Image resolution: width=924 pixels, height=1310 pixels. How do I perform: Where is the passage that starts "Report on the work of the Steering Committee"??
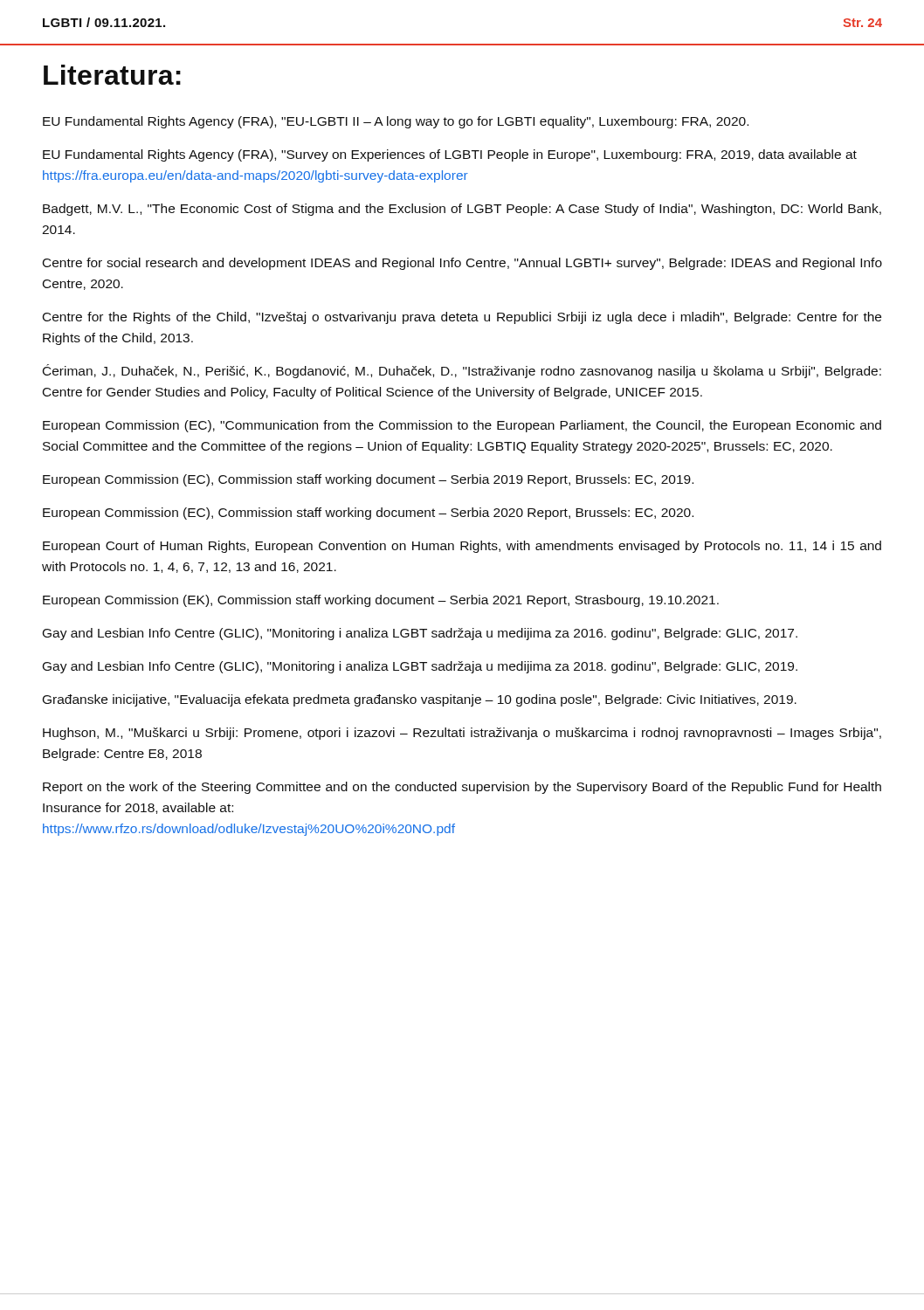click(x=462, y=788)
